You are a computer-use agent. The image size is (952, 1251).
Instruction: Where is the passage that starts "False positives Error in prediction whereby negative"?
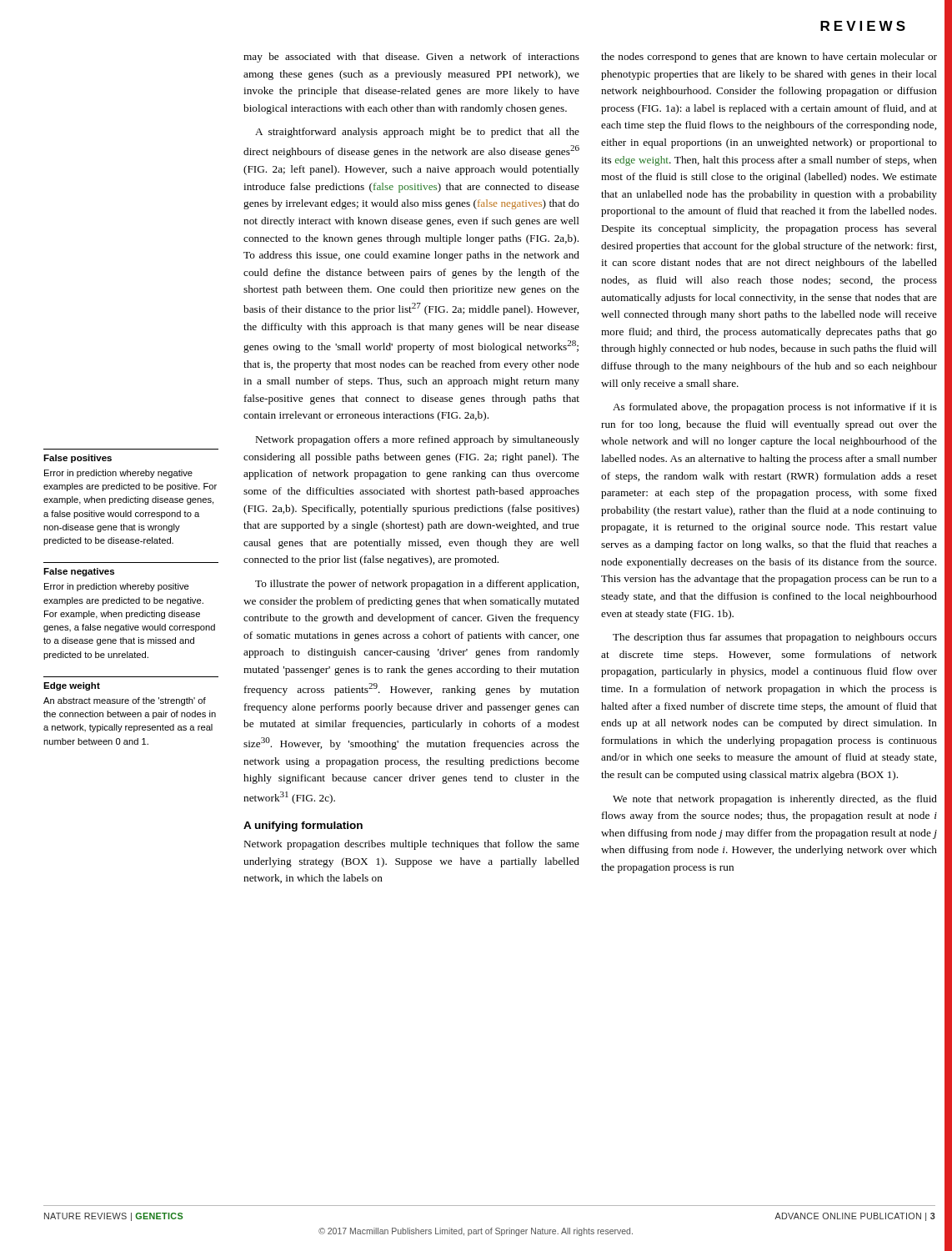(x=131, y=498)
